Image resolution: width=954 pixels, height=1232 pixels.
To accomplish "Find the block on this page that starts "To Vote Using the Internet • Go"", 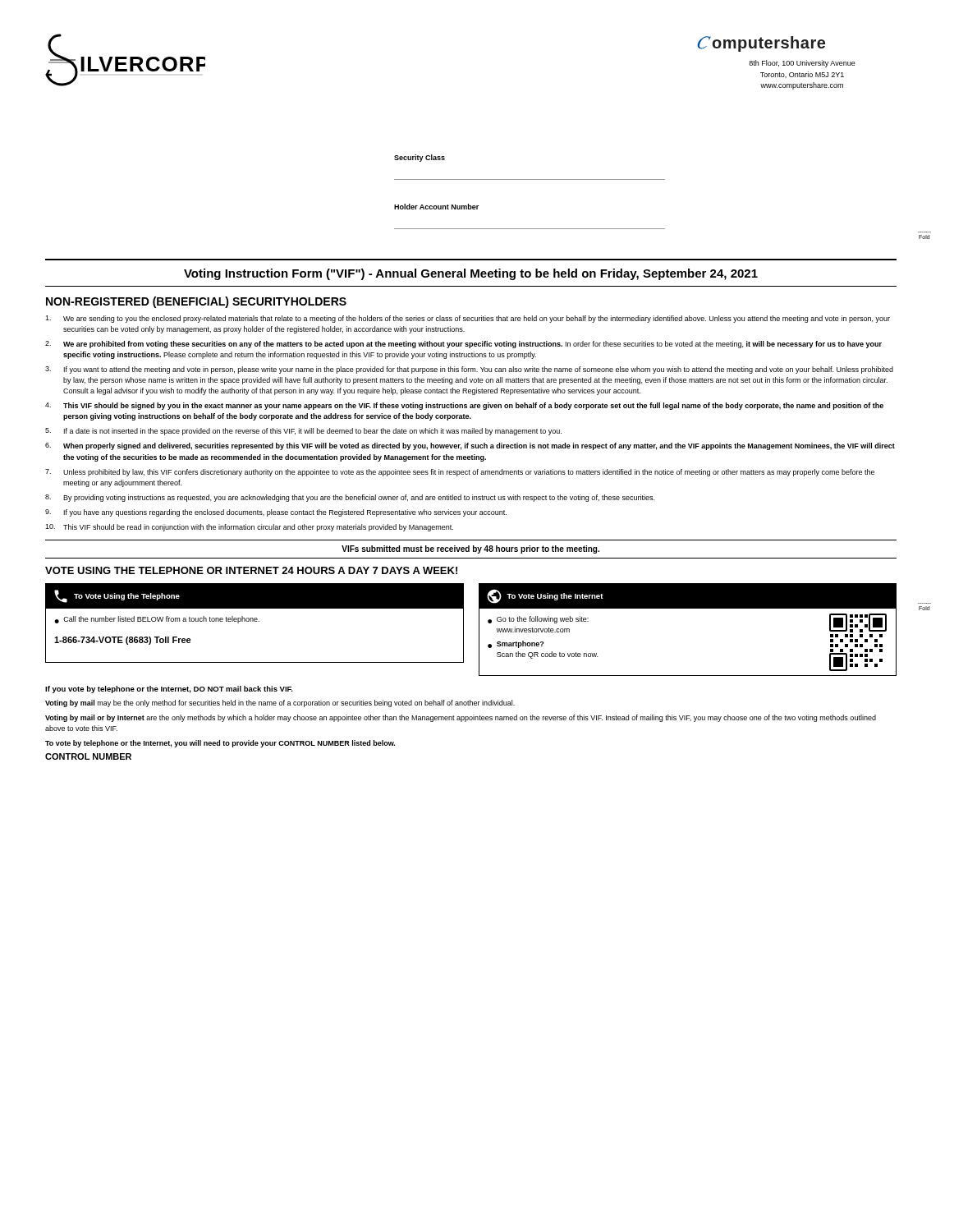I will (x=687, y=625).
